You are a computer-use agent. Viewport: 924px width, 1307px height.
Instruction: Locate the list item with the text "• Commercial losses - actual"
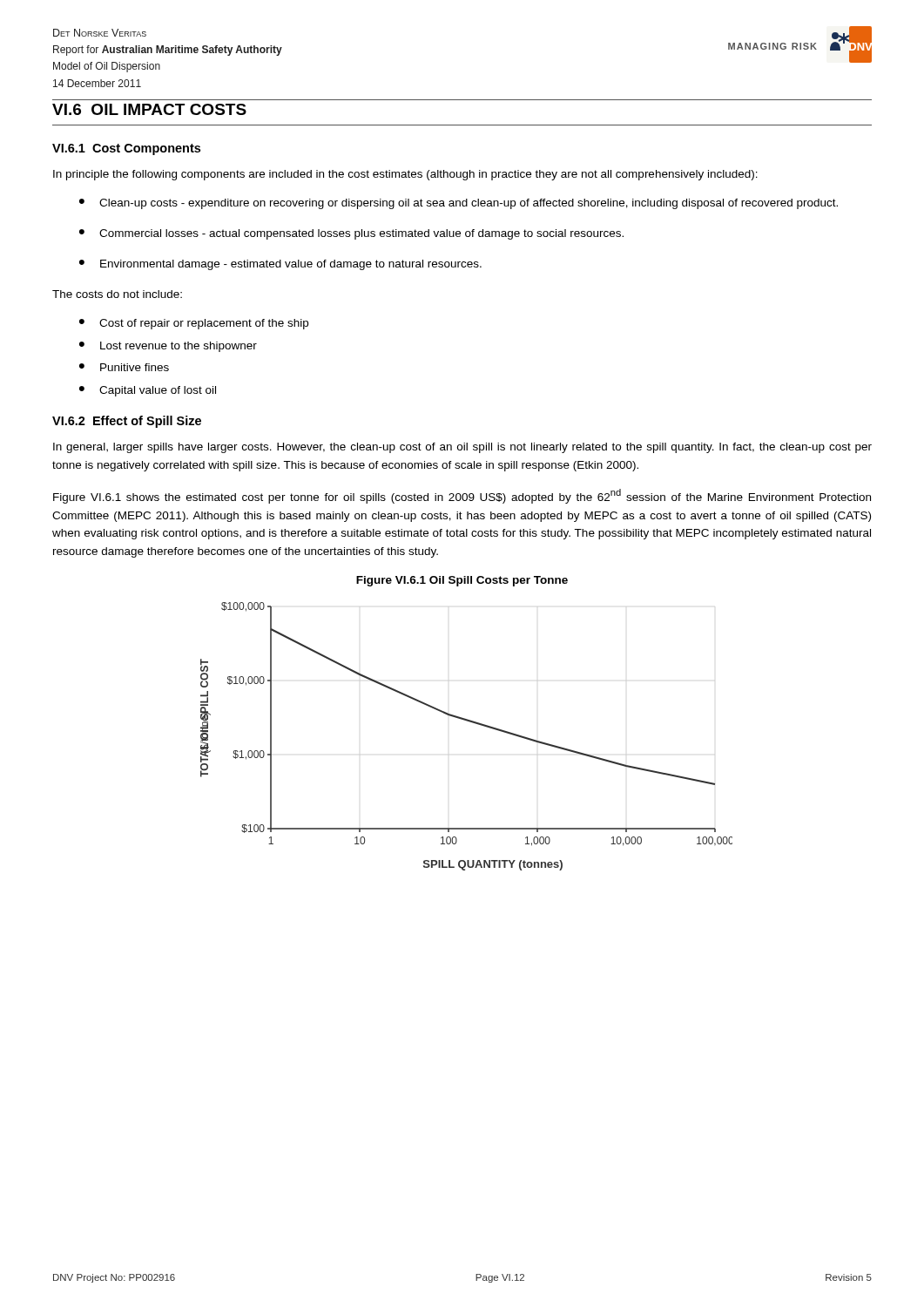click(x=475, y=234)
